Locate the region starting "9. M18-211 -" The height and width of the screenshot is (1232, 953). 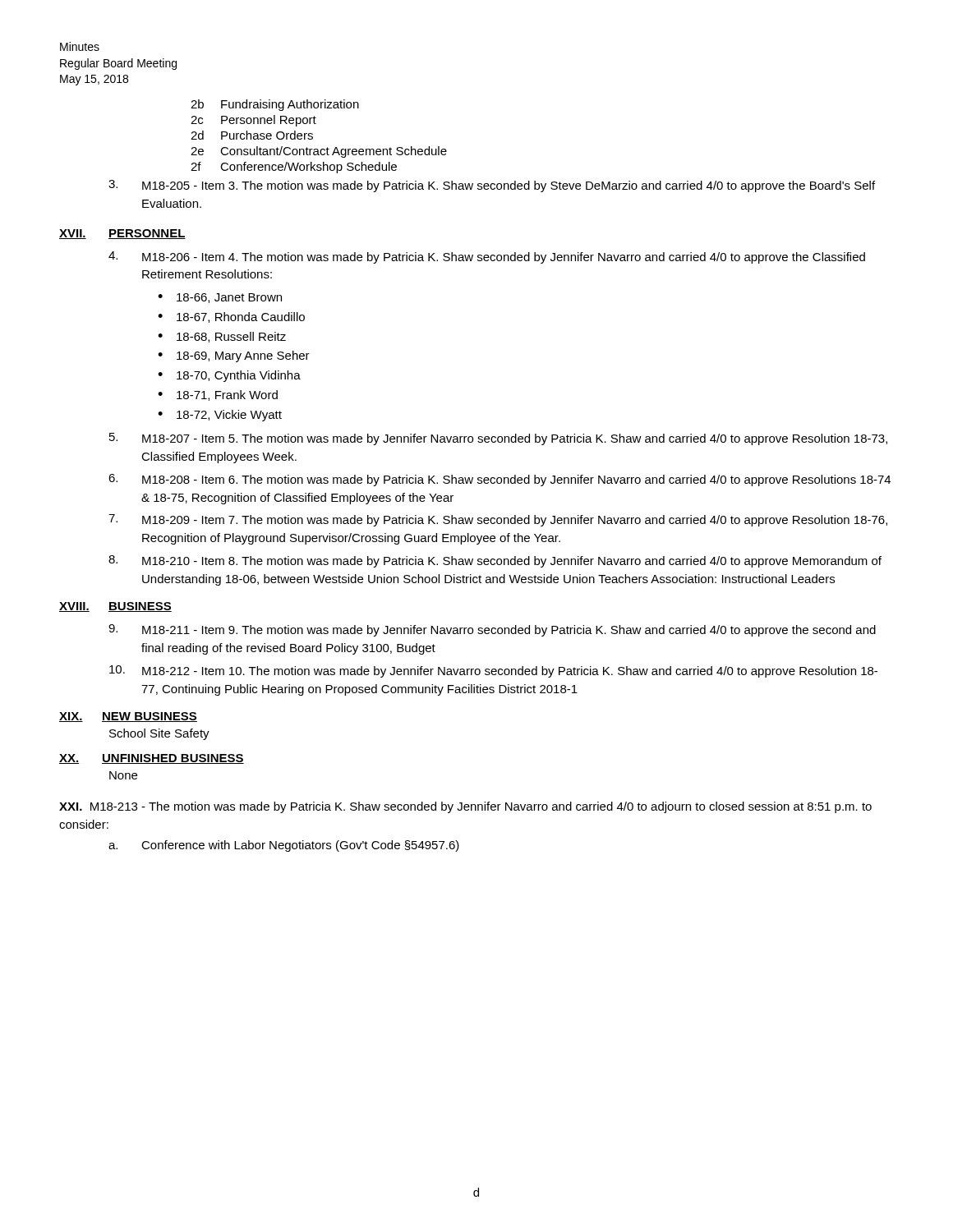coord(501,639)
